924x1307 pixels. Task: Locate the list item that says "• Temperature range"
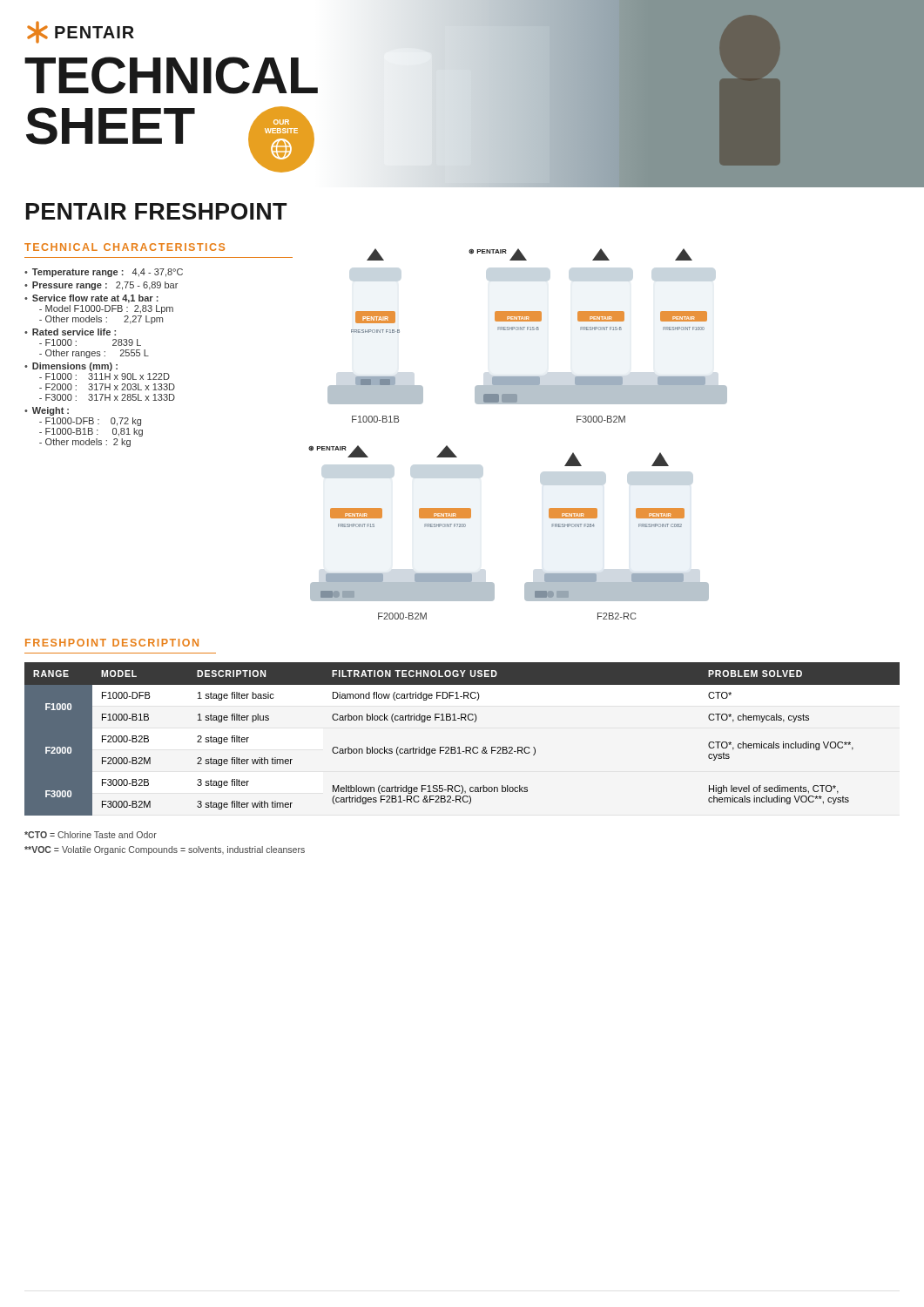104,272
